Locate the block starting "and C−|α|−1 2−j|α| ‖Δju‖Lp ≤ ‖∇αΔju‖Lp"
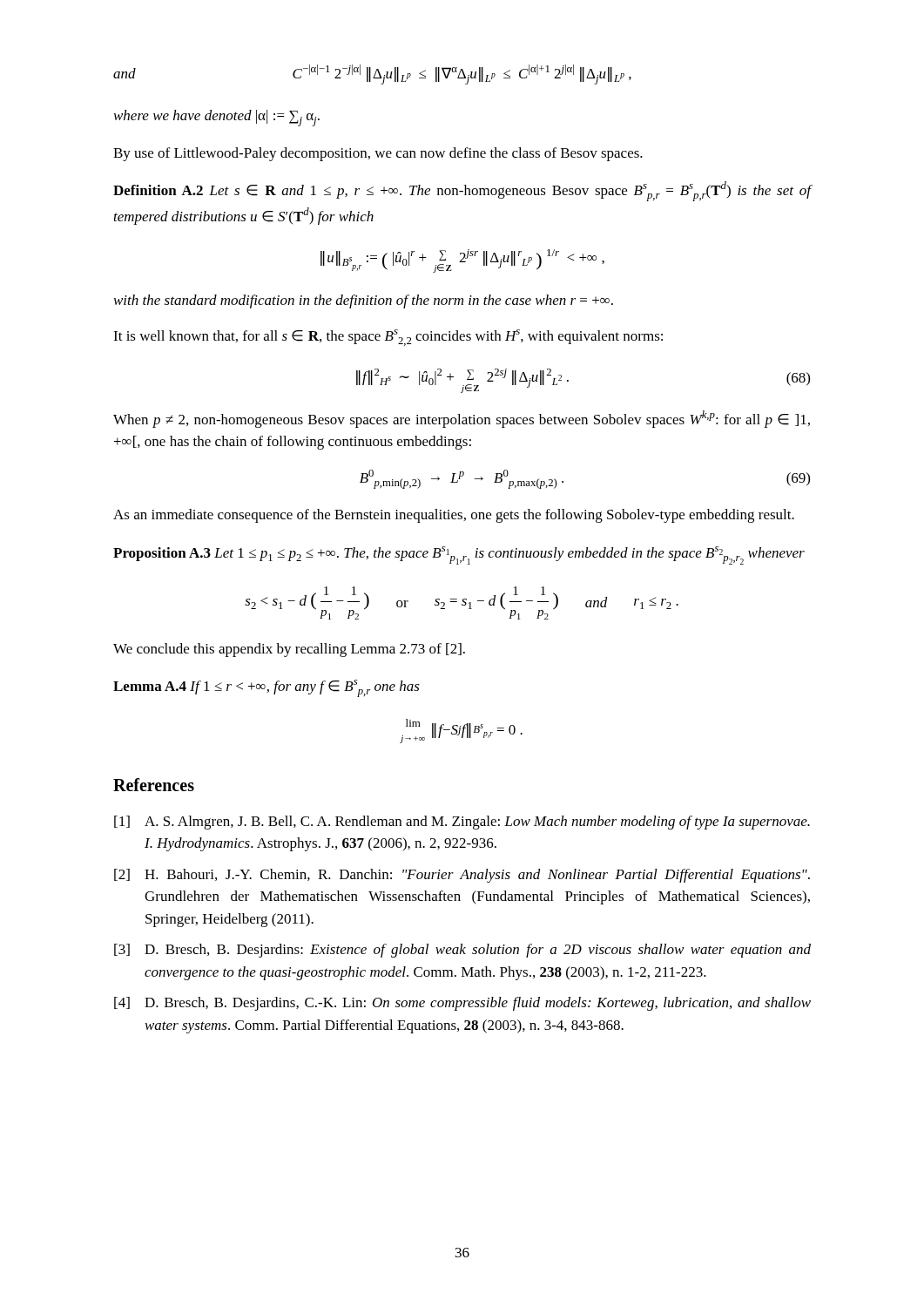924x1307 pixels. tap(462, 74)
